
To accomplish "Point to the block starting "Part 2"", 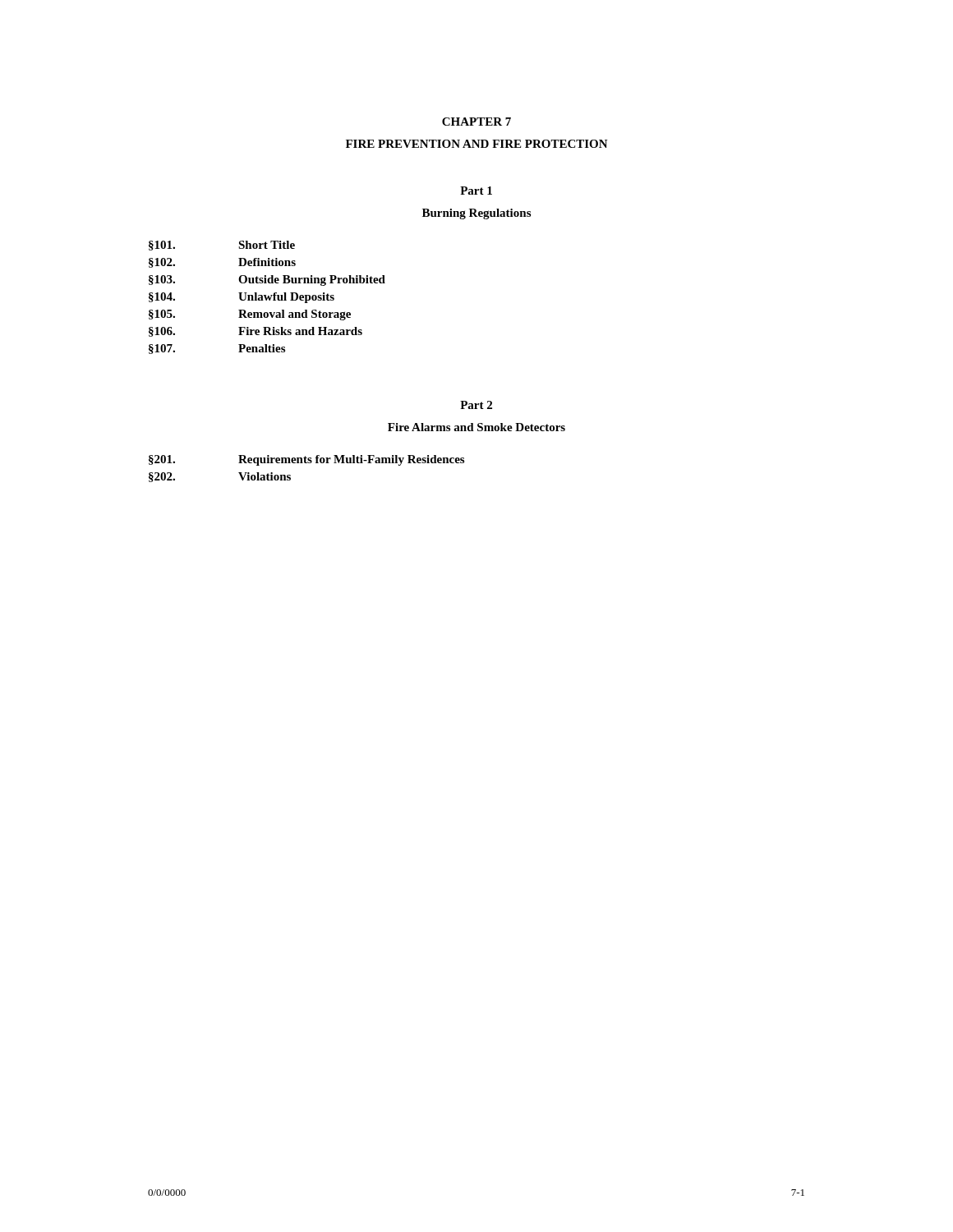I will (x=476, y=405).
